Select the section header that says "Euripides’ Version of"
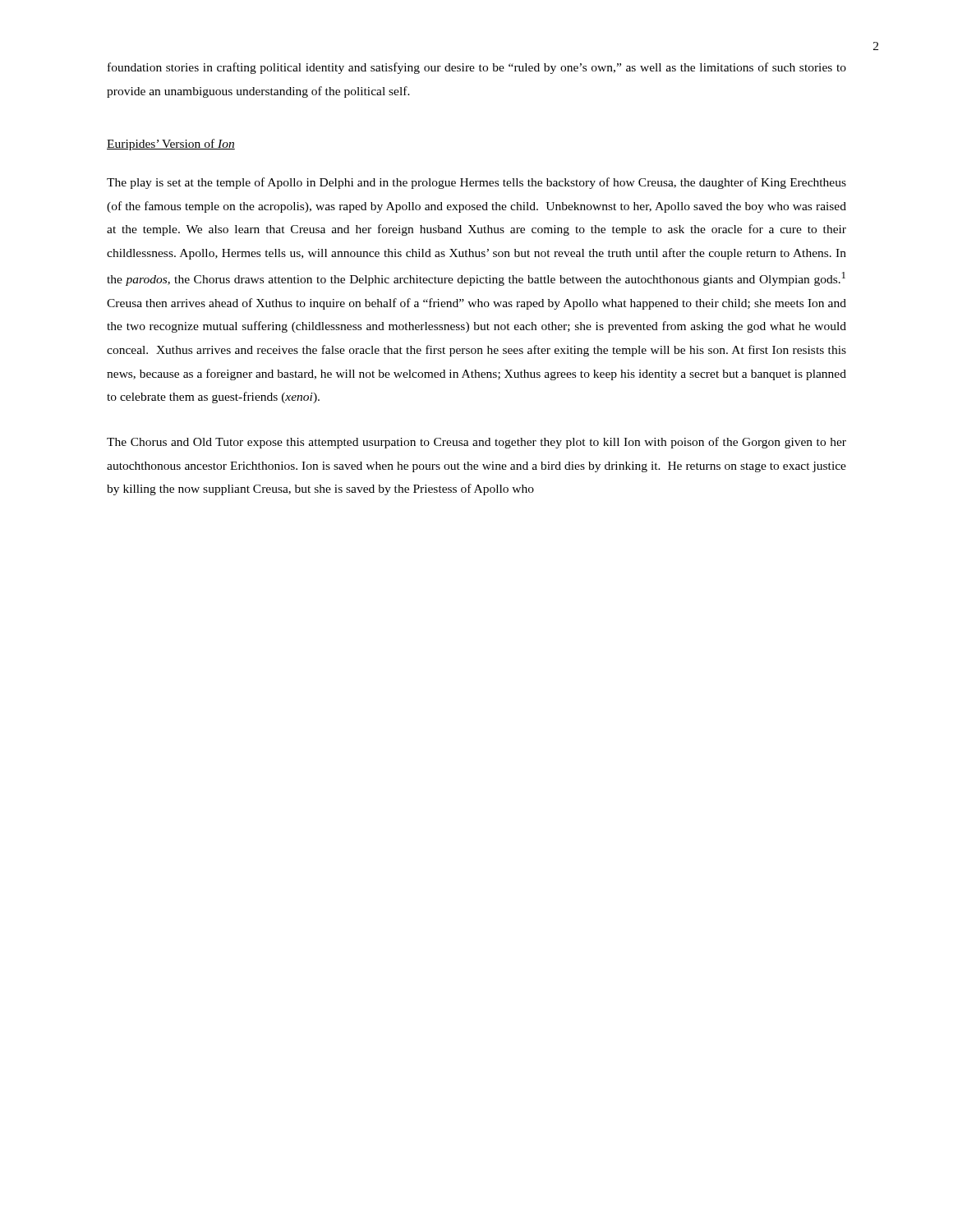953x1232 pixels. [x=171, y=144]
